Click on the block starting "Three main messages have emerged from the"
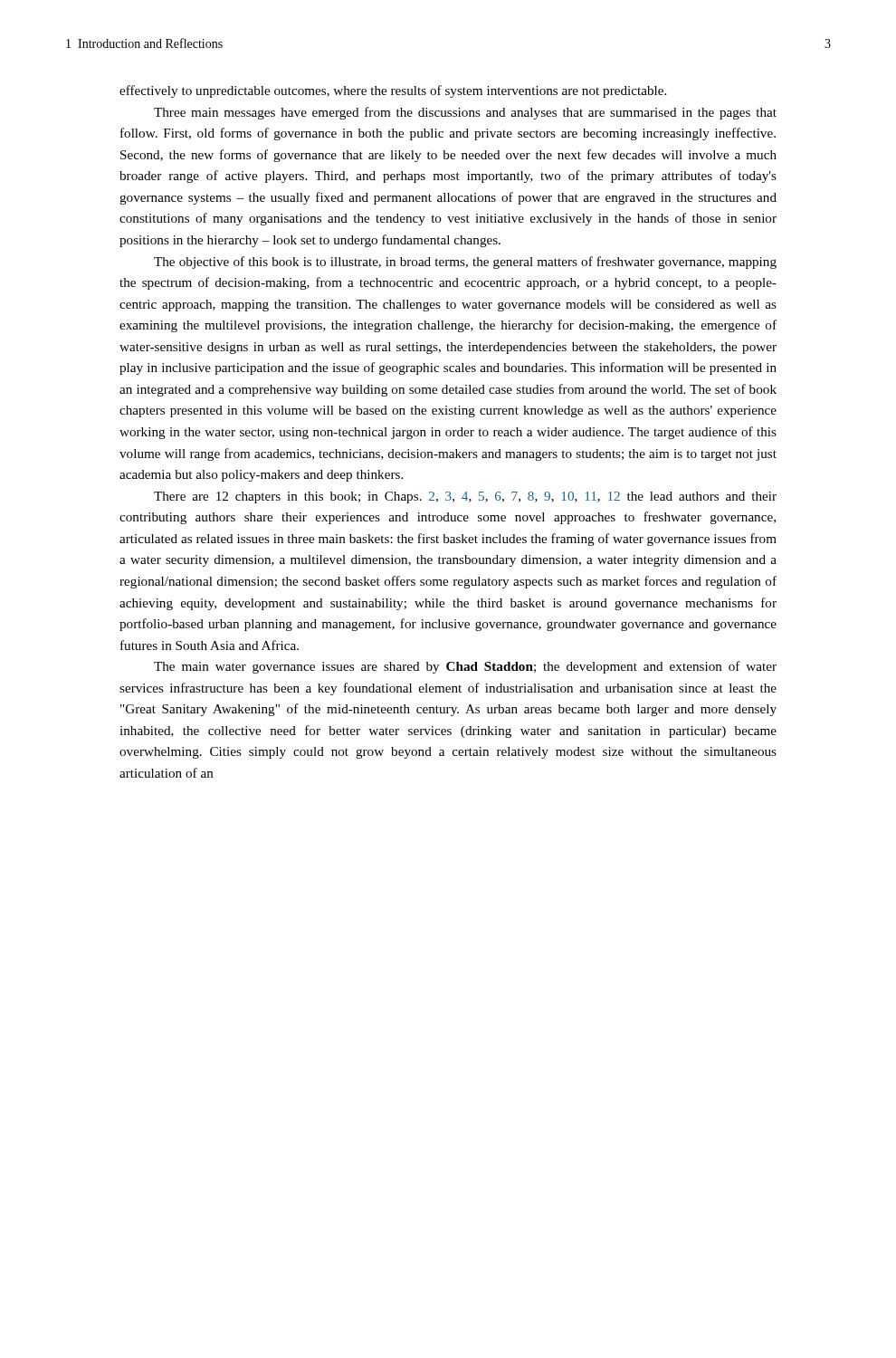 448,176
